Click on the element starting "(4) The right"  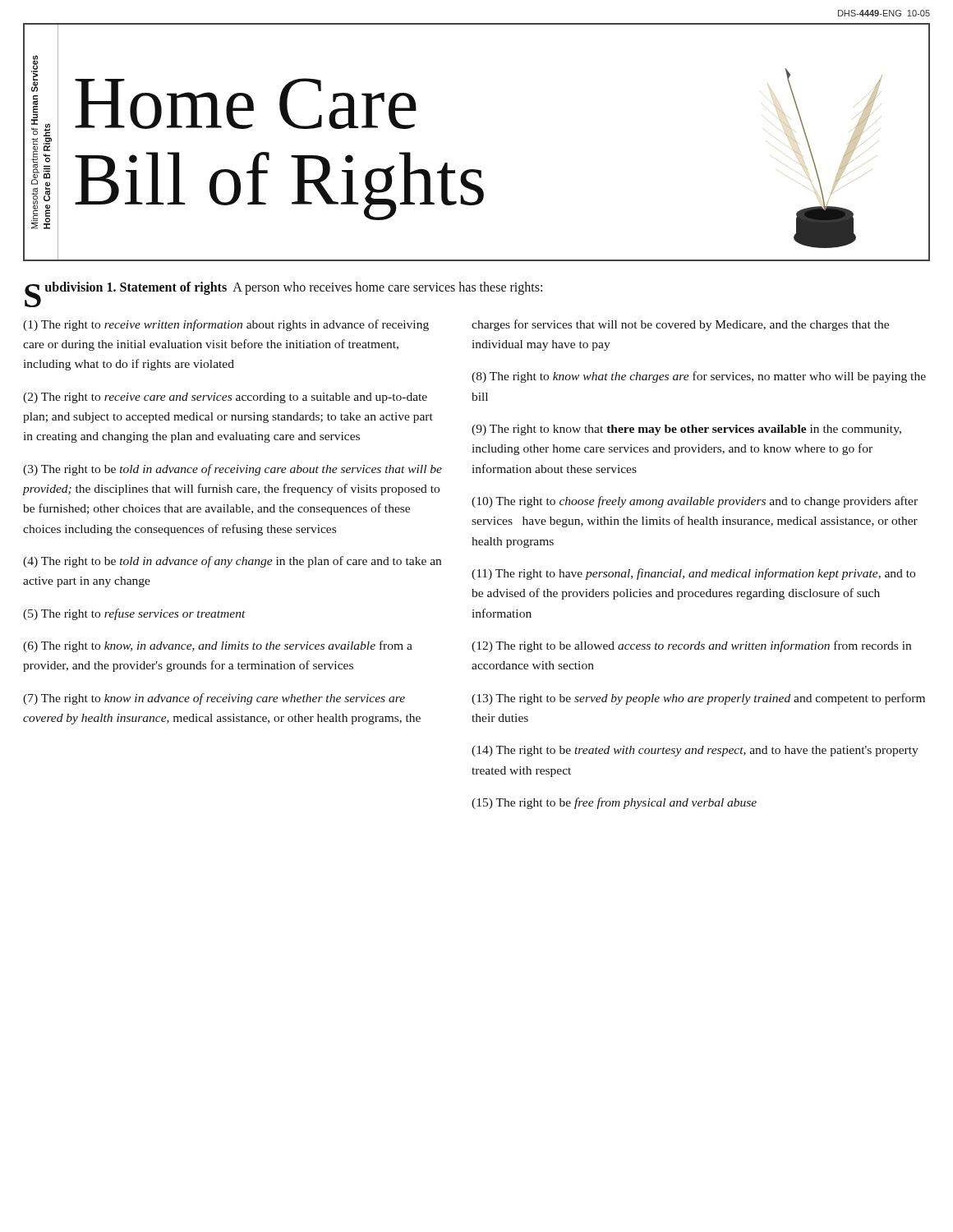pyautogui.click(x=232, y=571)
